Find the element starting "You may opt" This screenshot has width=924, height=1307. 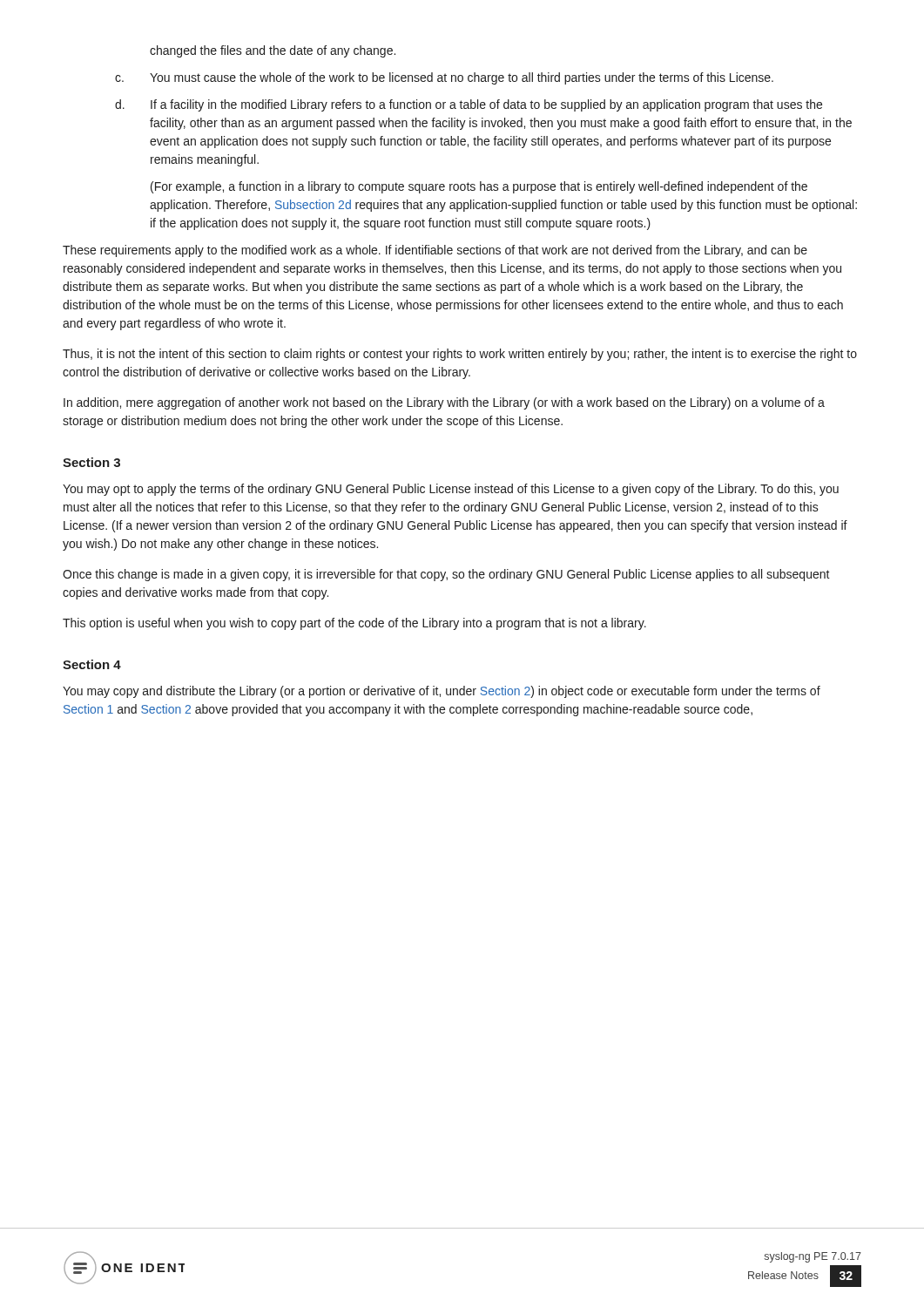[x=455, y=516]
